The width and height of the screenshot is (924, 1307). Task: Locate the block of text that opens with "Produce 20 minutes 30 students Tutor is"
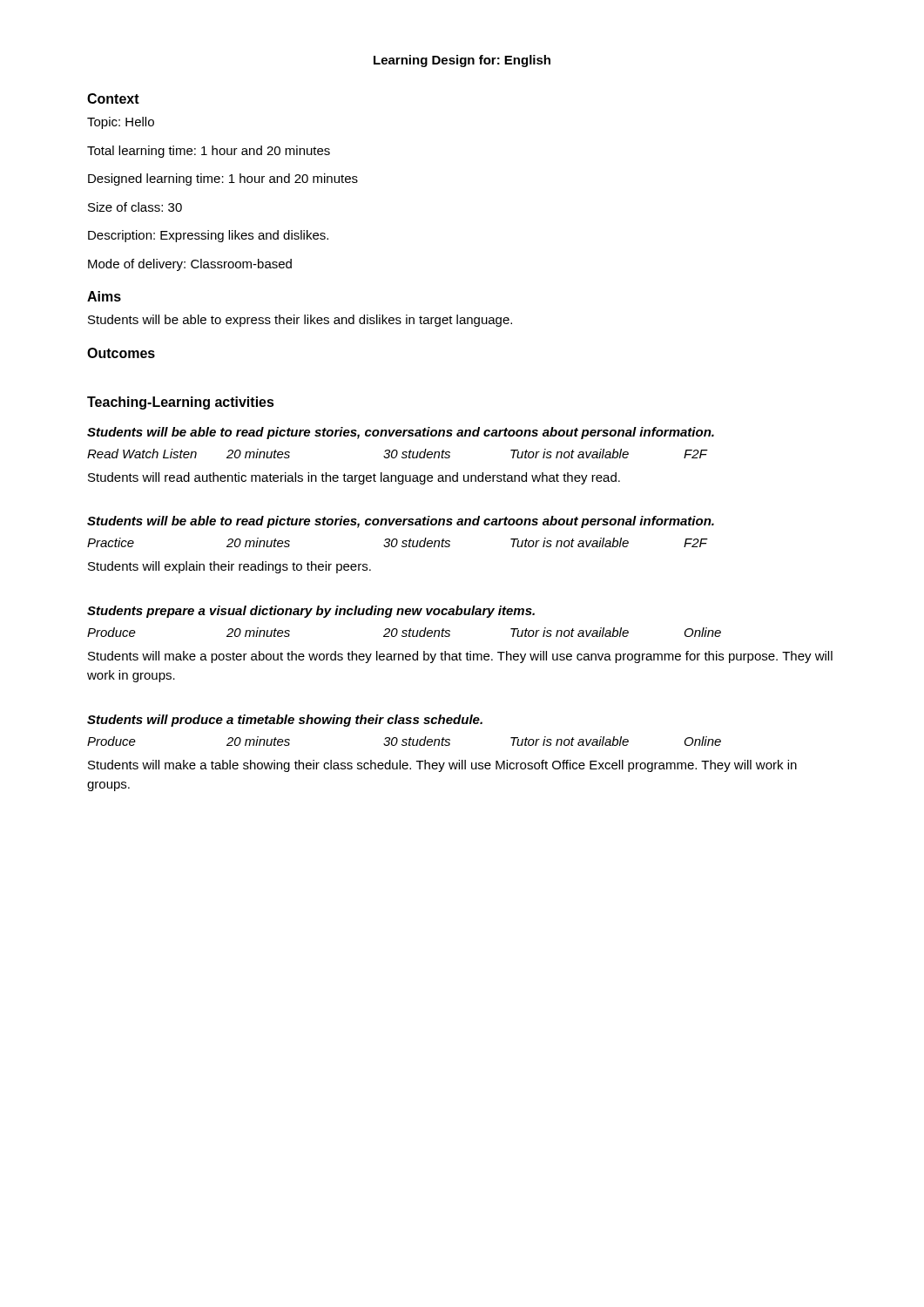412,741
